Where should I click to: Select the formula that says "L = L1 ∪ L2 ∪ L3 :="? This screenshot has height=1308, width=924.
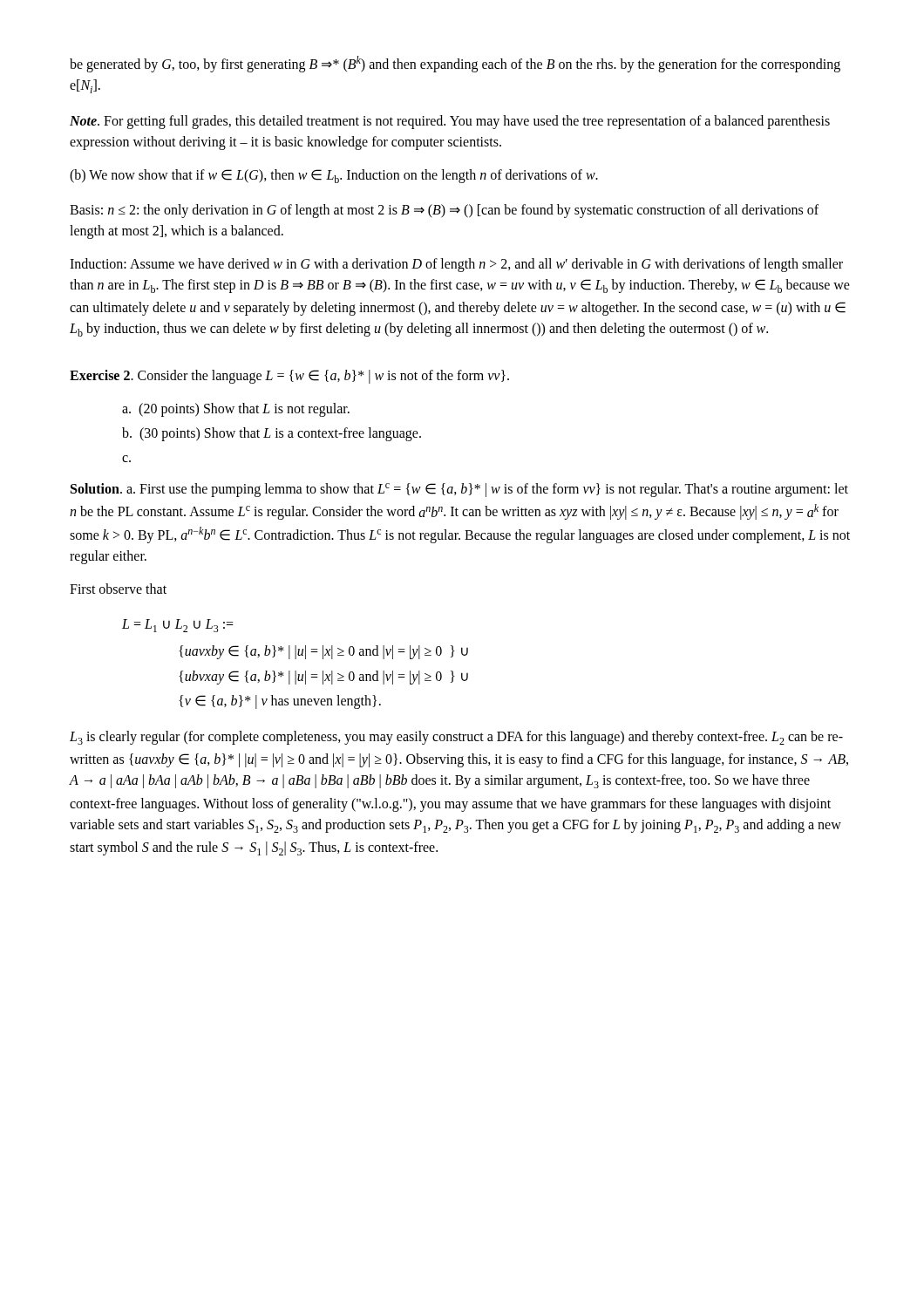pos(296,663)
